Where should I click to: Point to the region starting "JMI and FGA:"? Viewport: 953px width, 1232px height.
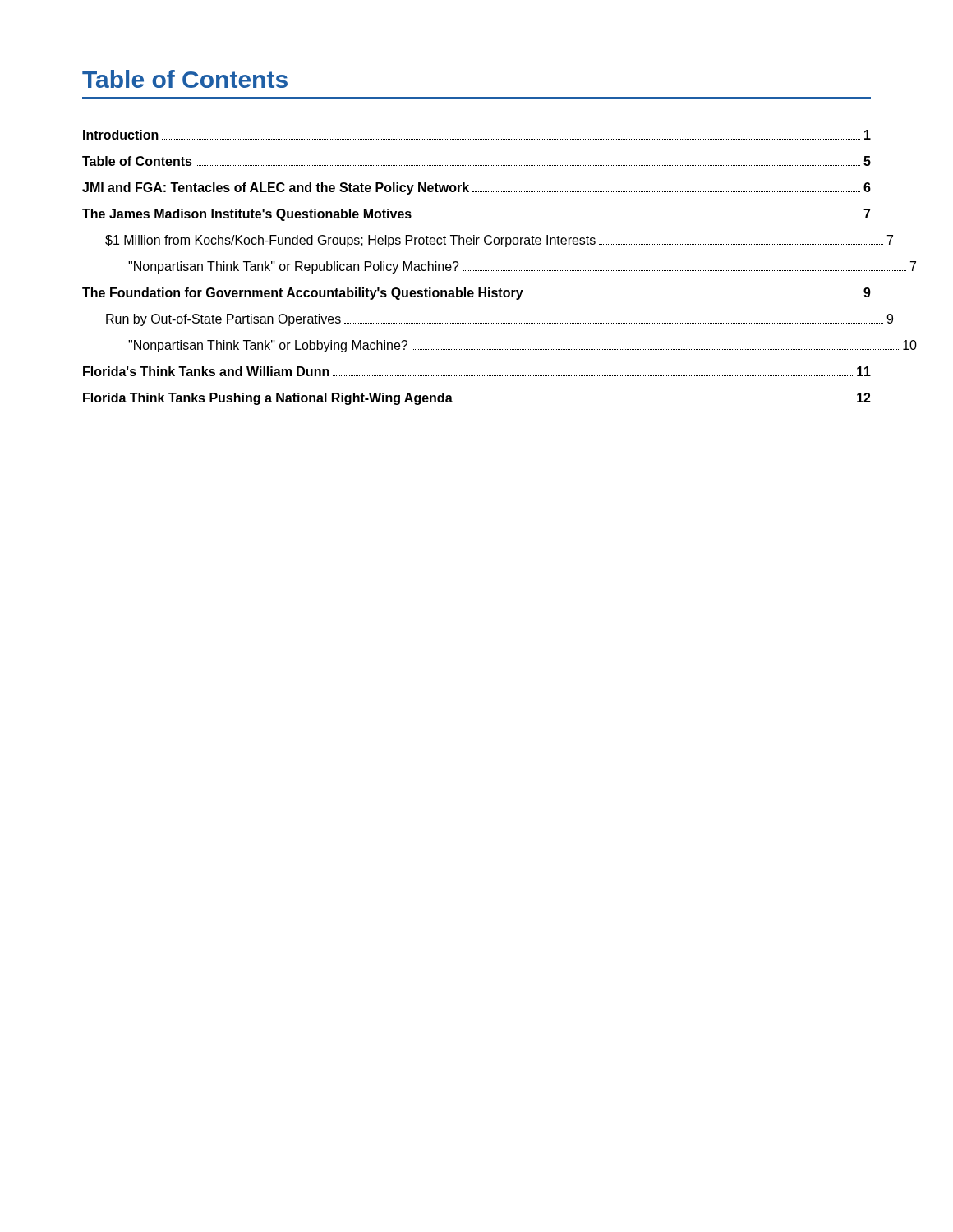coord(476,188)
